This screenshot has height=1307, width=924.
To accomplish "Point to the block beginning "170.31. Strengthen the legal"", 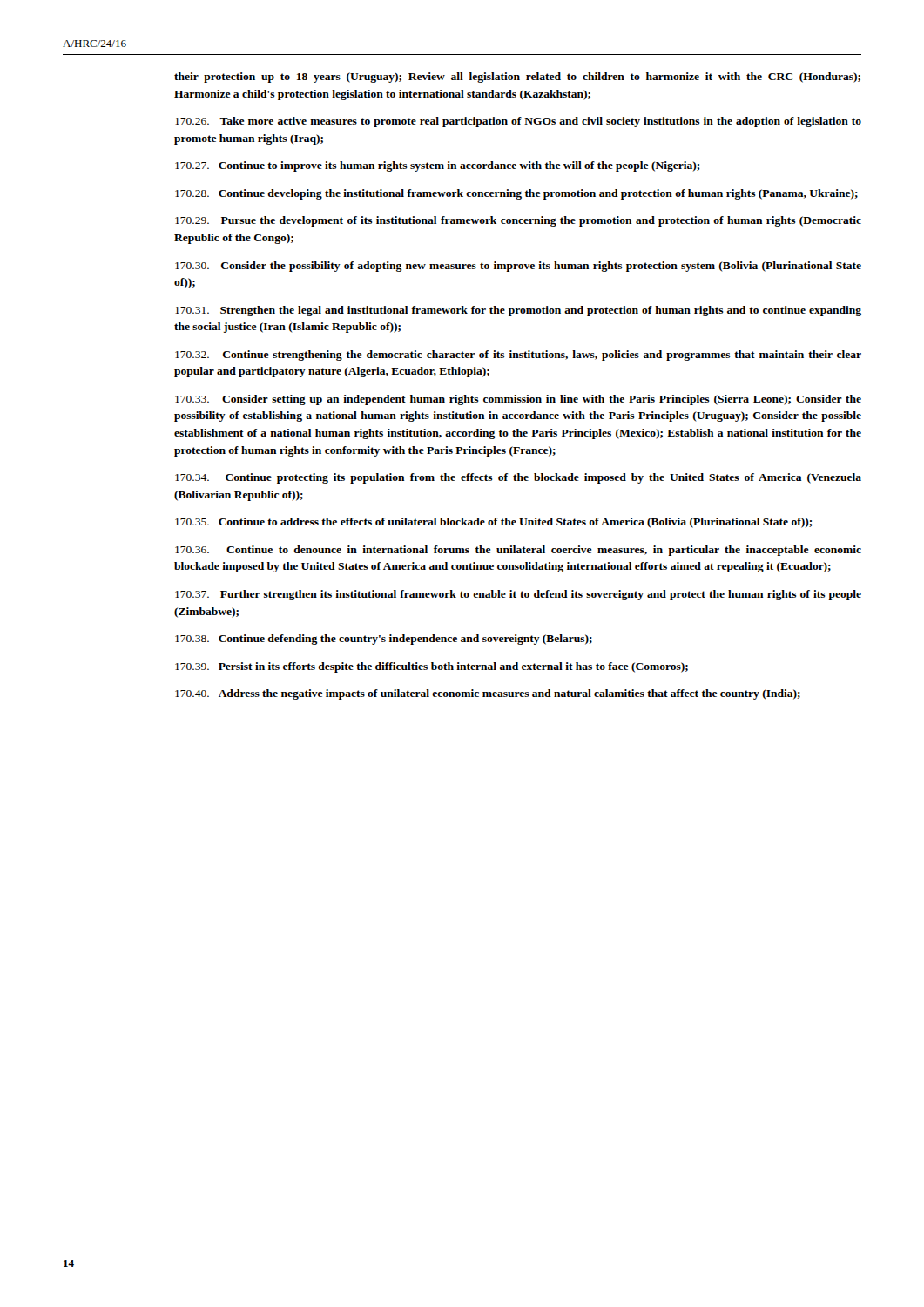I will (518, 318).
